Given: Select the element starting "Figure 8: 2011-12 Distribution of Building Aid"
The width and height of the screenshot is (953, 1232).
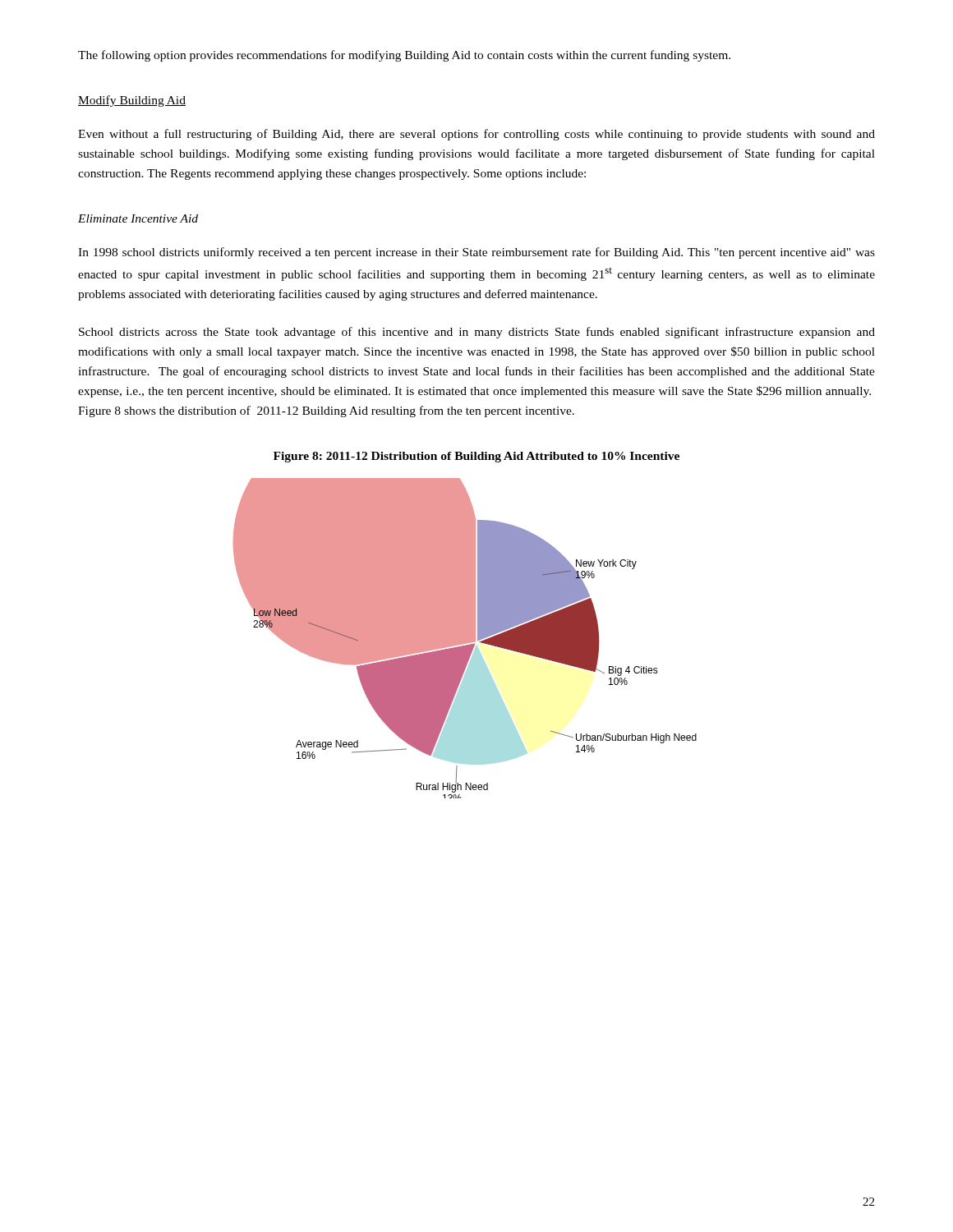Looking at the screenshot, I should point(476,456).
